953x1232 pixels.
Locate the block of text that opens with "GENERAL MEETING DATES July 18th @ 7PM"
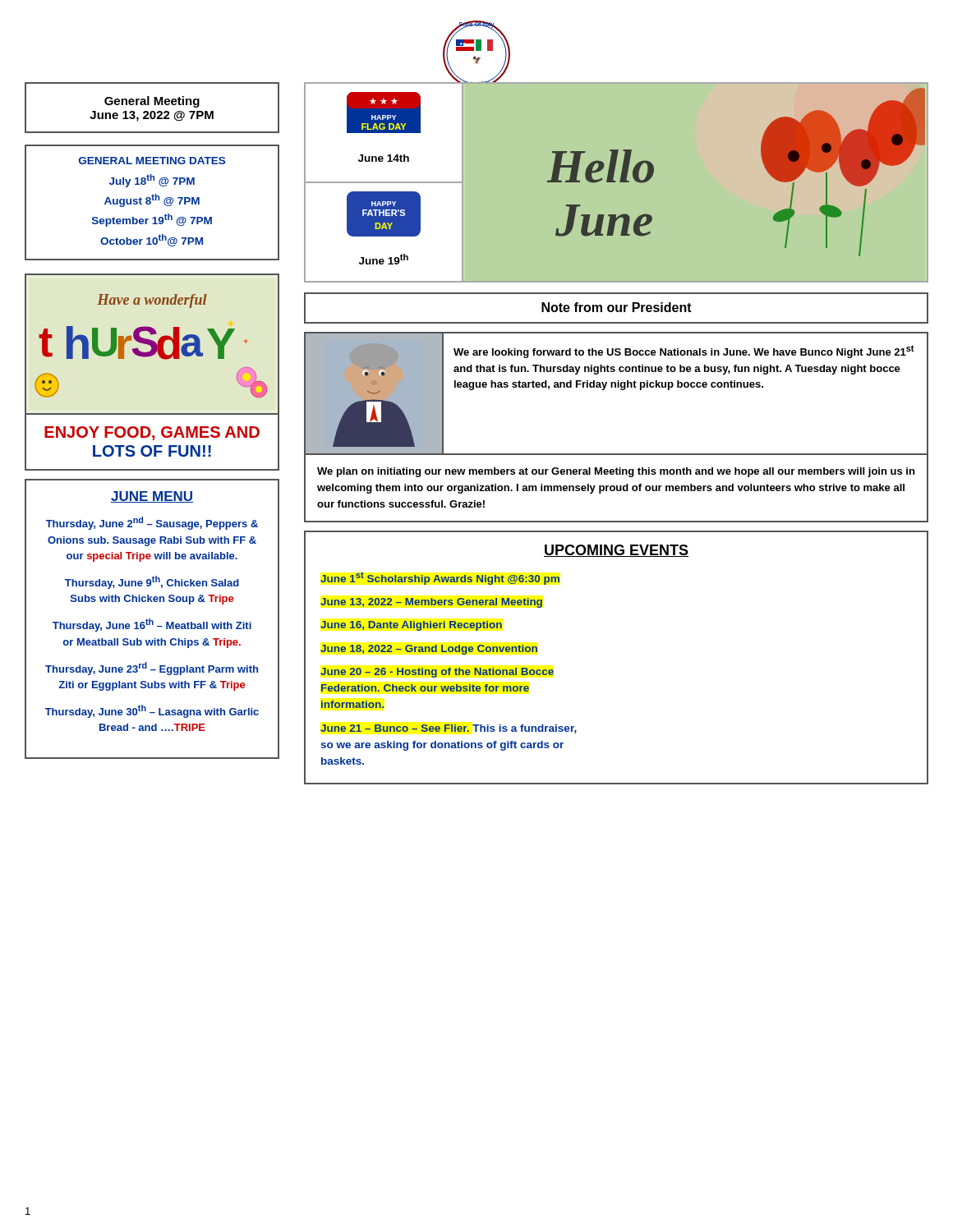pos(152,202)
